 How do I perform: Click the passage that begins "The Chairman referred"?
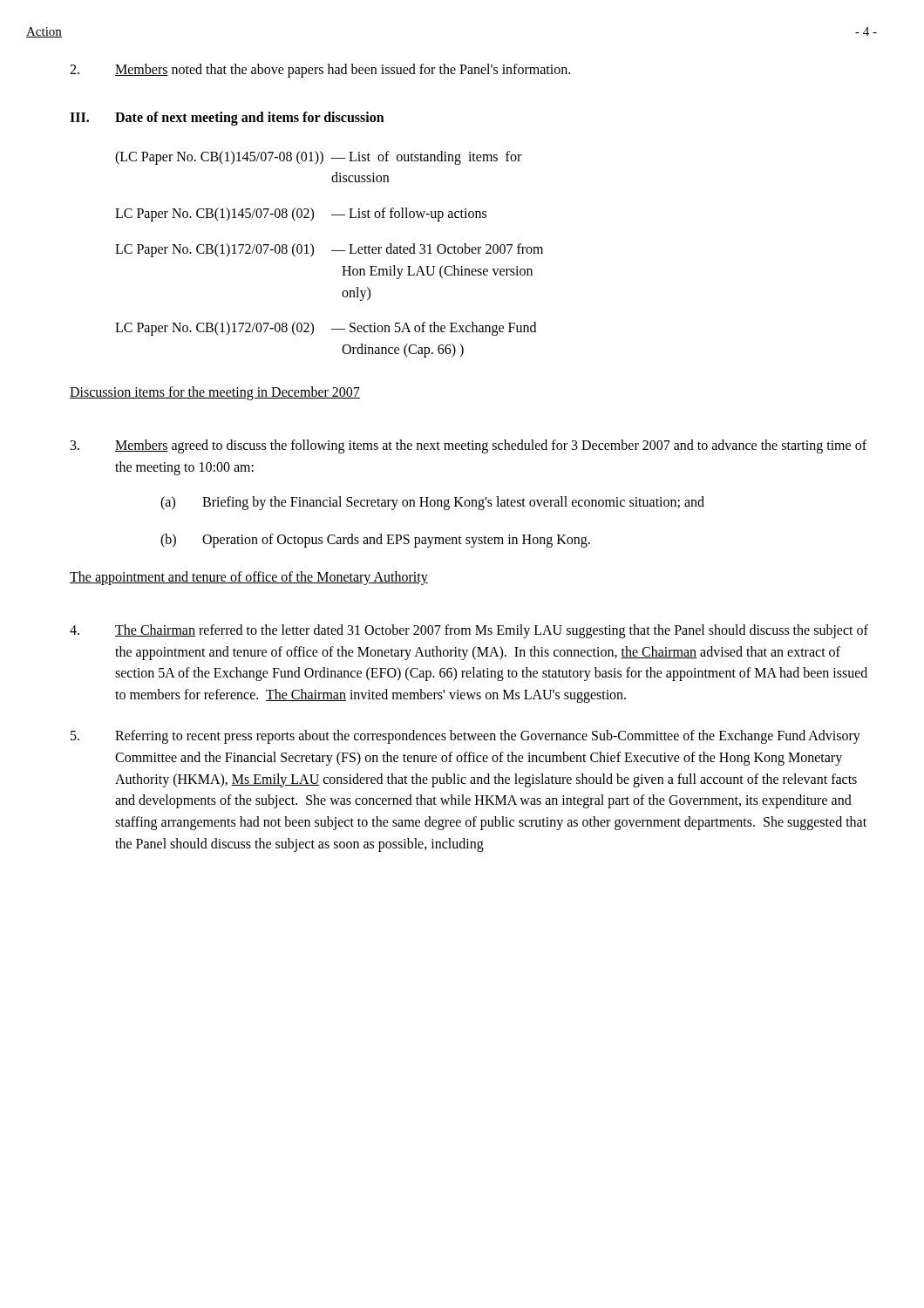pos(473,663)
